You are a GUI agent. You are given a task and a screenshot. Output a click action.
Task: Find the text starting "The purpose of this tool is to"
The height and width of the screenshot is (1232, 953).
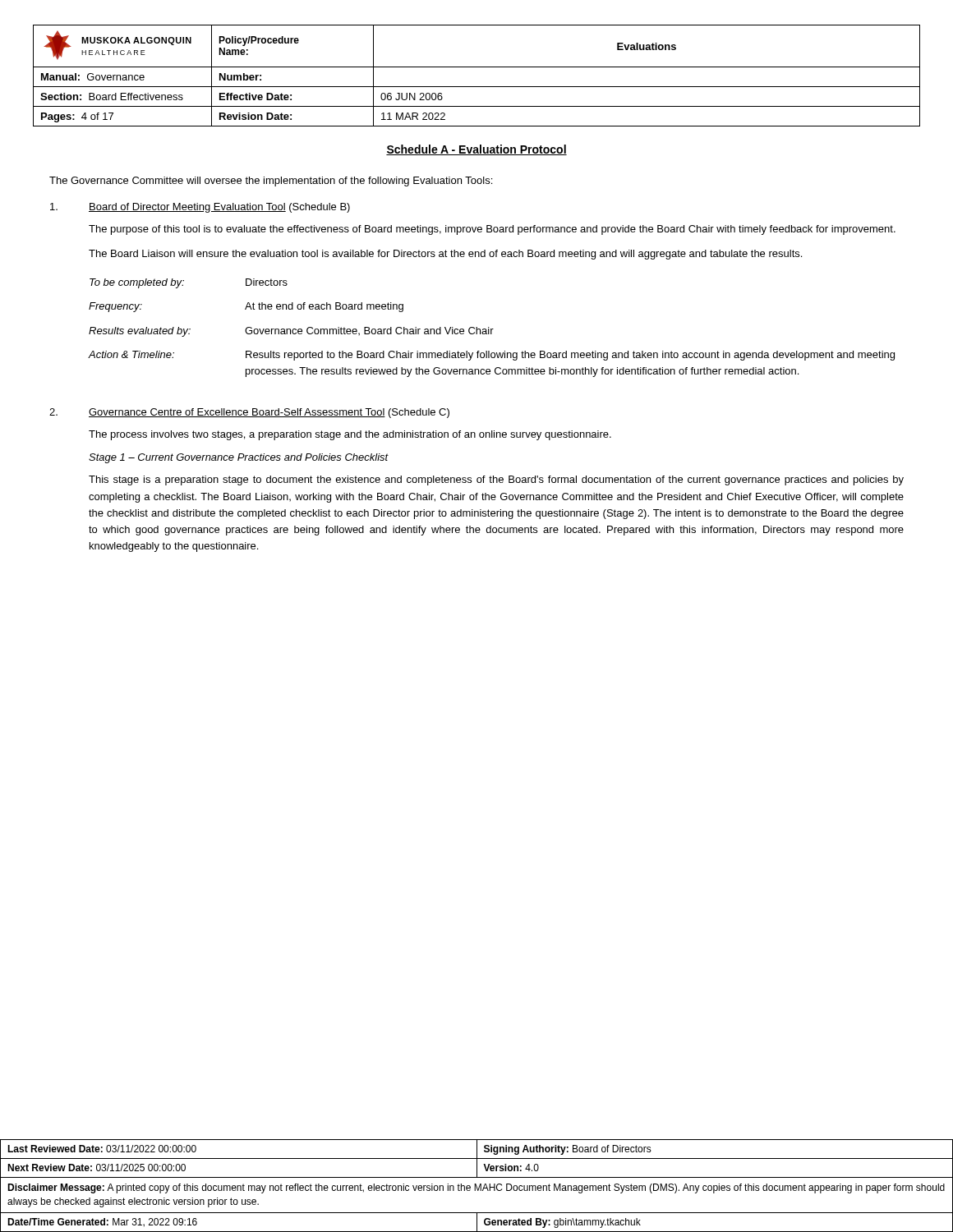[492, 228]
